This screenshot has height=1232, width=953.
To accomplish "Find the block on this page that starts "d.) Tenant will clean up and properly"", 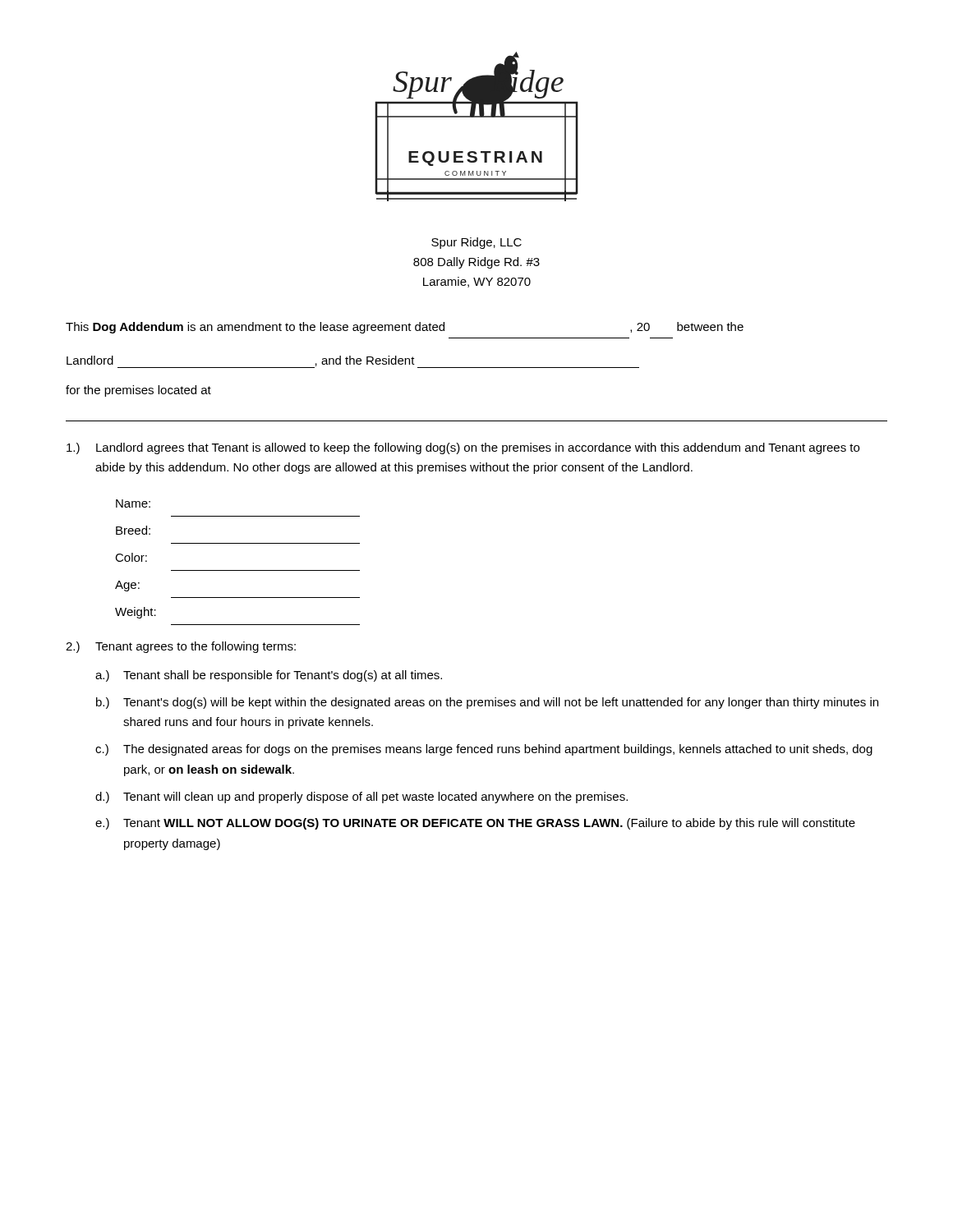I will point(491,797).
